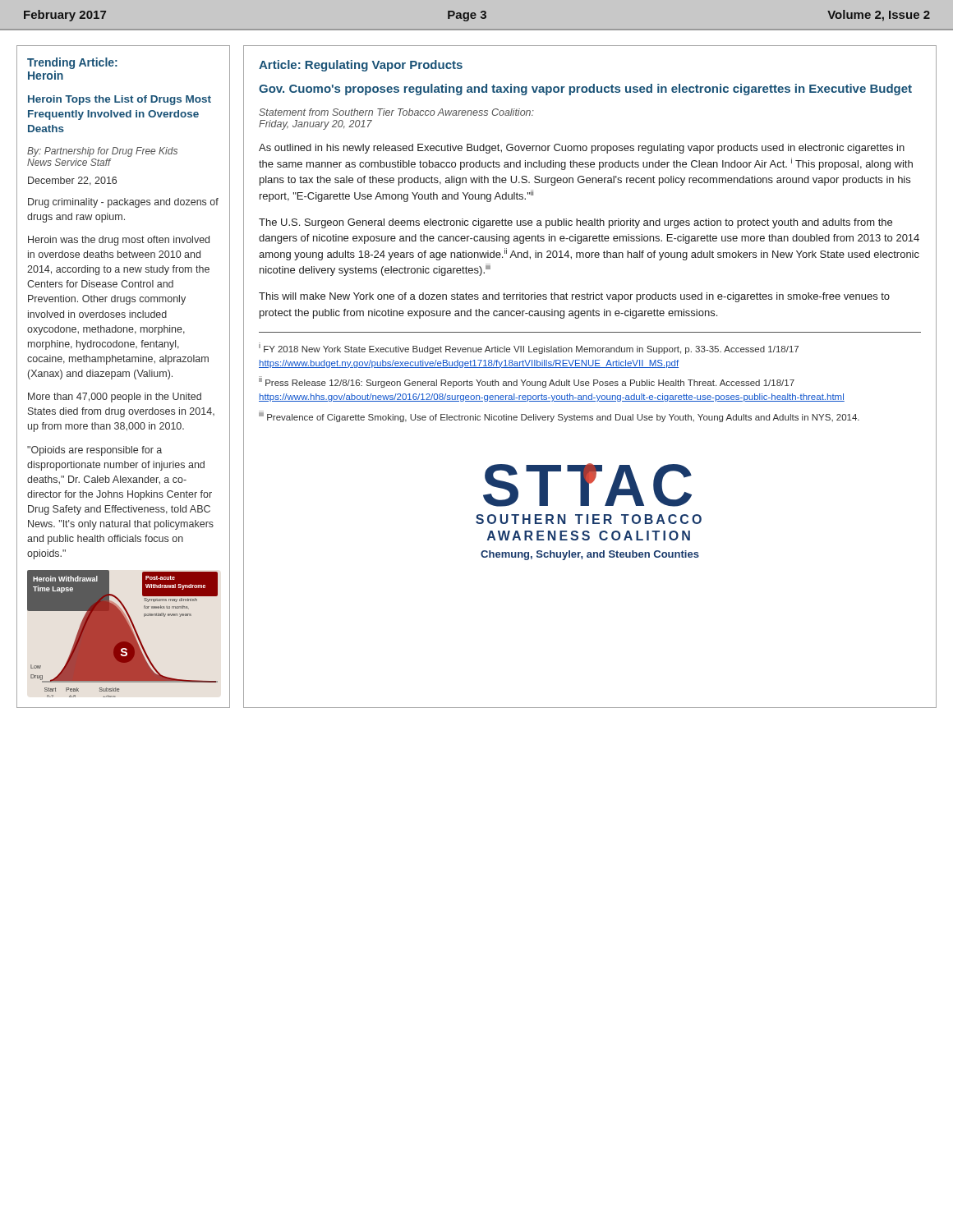Find the region starting "As outlined in his newly released Executive Budget,"

click(x=586, y=172)
